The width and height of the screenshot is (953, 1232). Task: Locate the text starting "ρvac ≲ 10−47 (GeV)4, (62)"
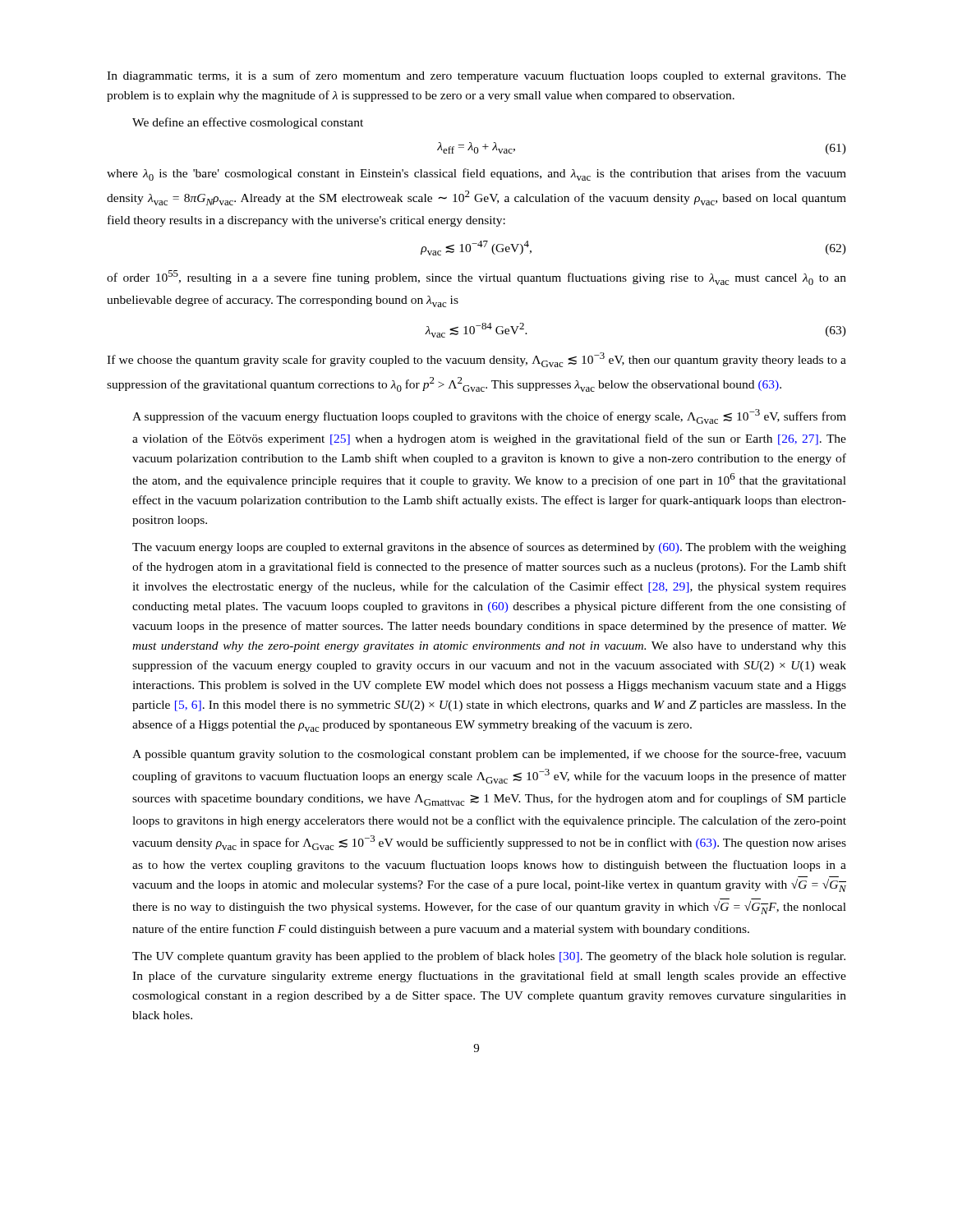[476, 248]
